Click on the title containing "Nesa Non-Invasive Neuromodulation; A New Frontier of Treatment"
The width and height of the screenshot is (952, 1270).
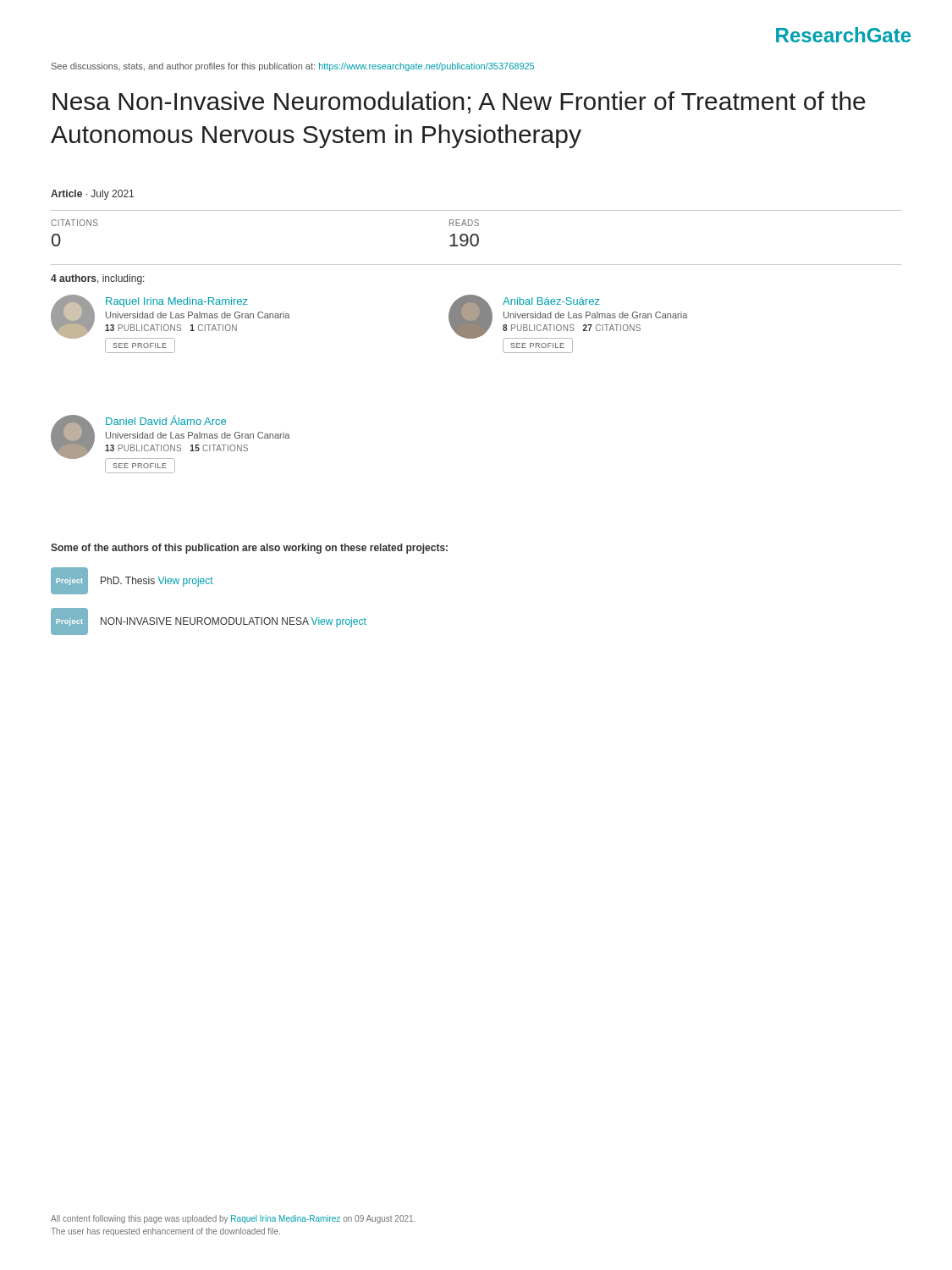point(476,118)
